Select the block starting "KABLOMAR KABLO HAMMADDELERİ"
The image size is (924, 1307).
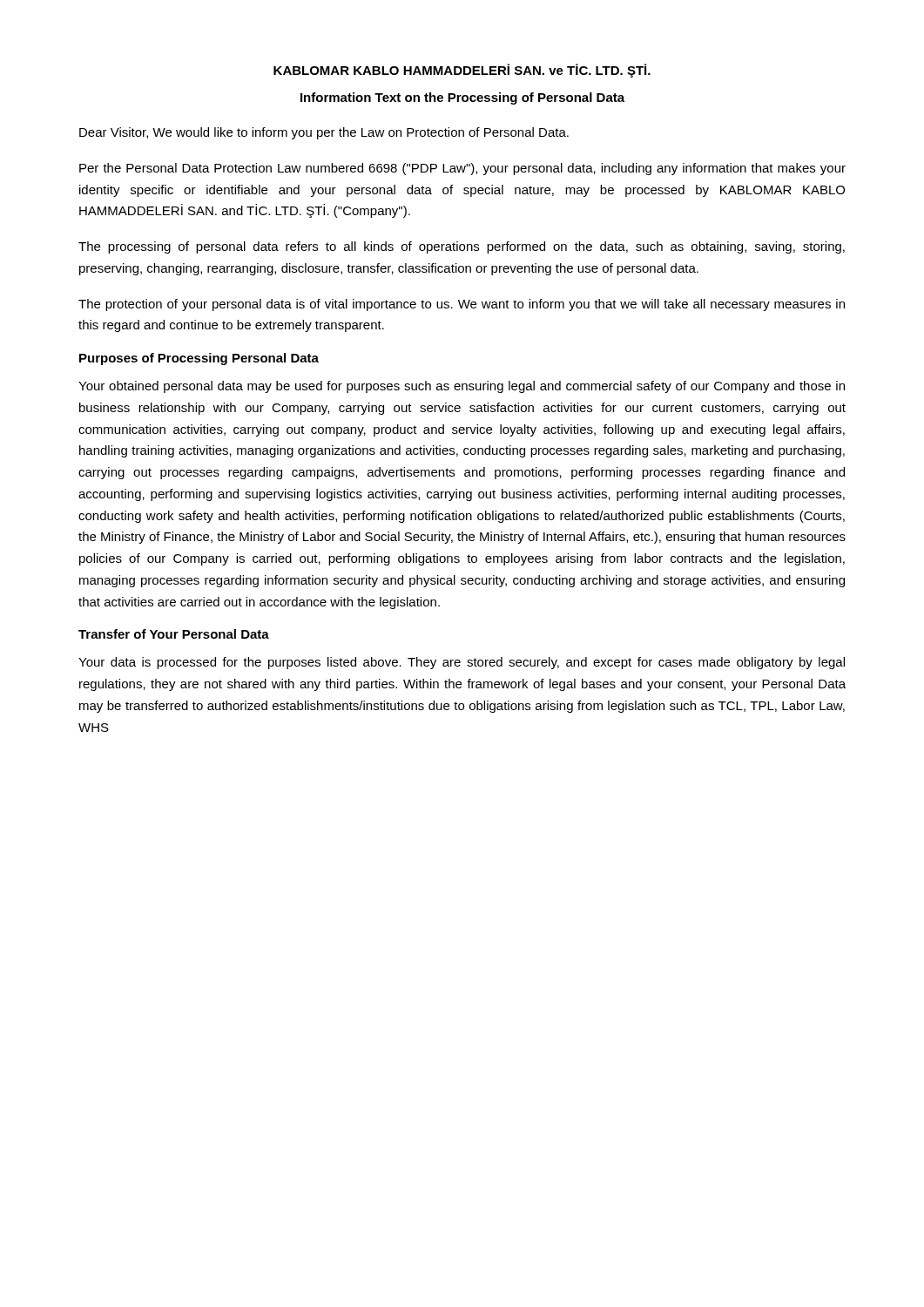(462, 70)
